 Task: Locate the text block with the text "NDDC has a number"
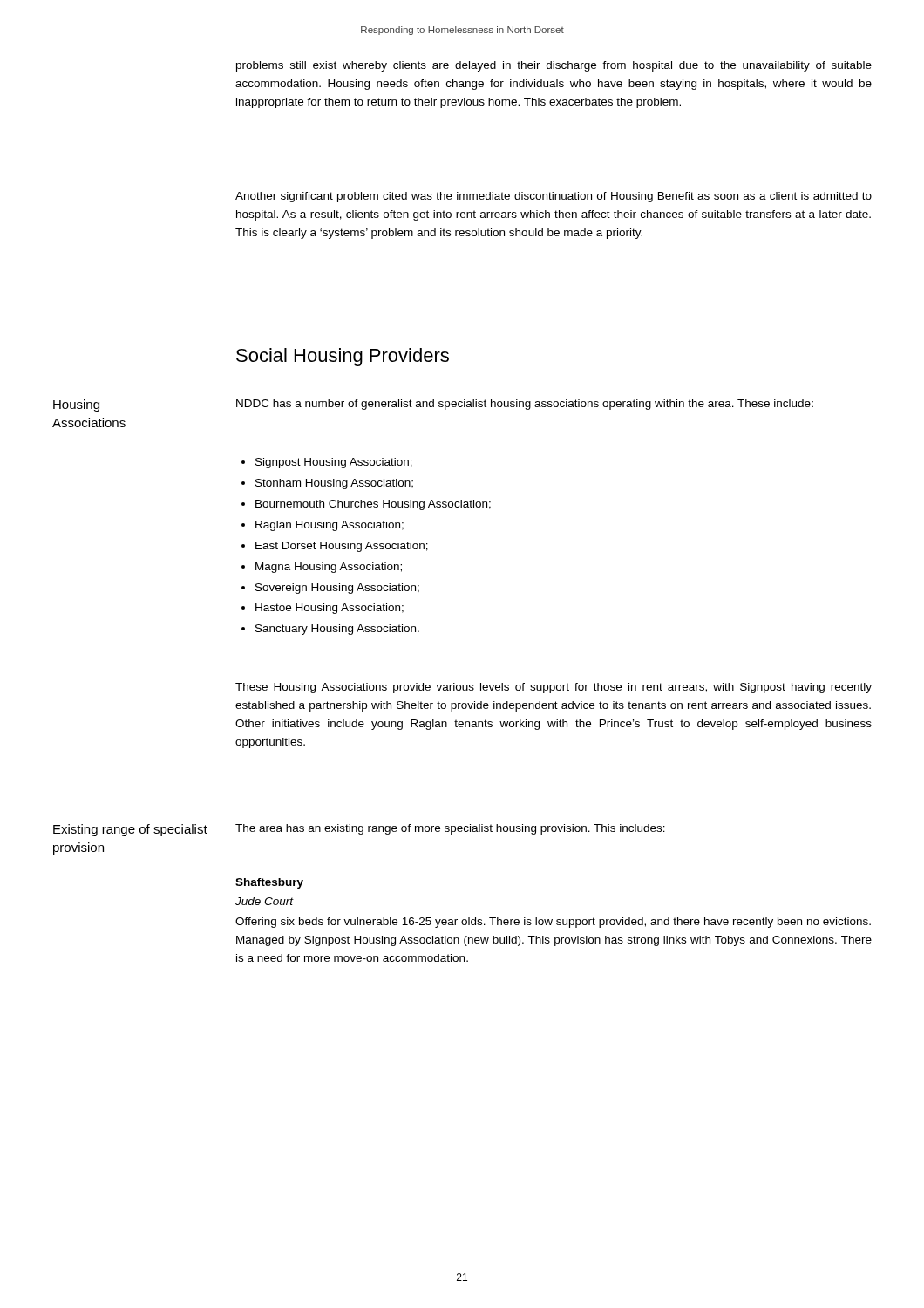click(x=525, y=403)
